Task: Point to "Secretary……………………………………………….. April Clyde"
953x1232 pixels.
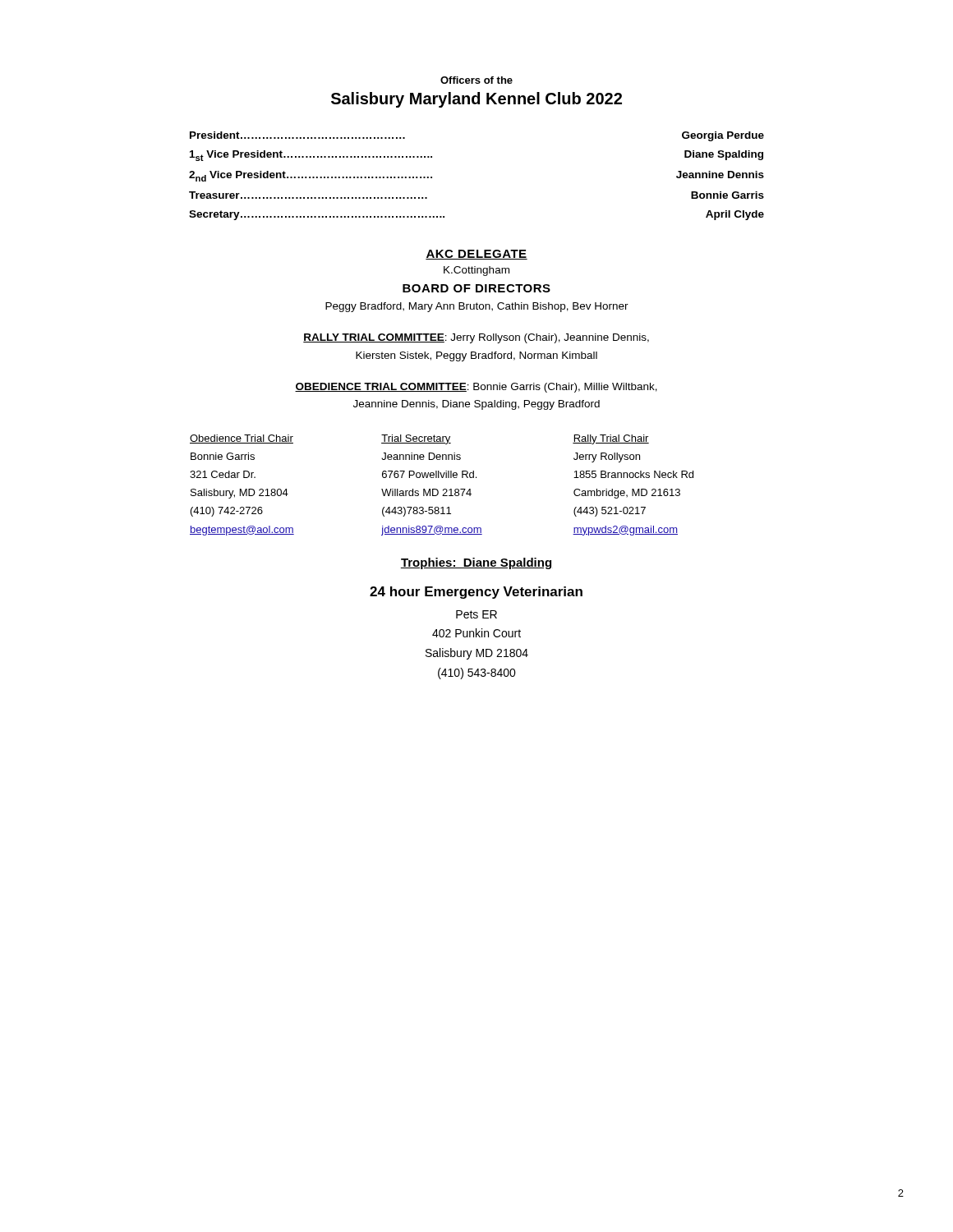Action: point(225,215)
